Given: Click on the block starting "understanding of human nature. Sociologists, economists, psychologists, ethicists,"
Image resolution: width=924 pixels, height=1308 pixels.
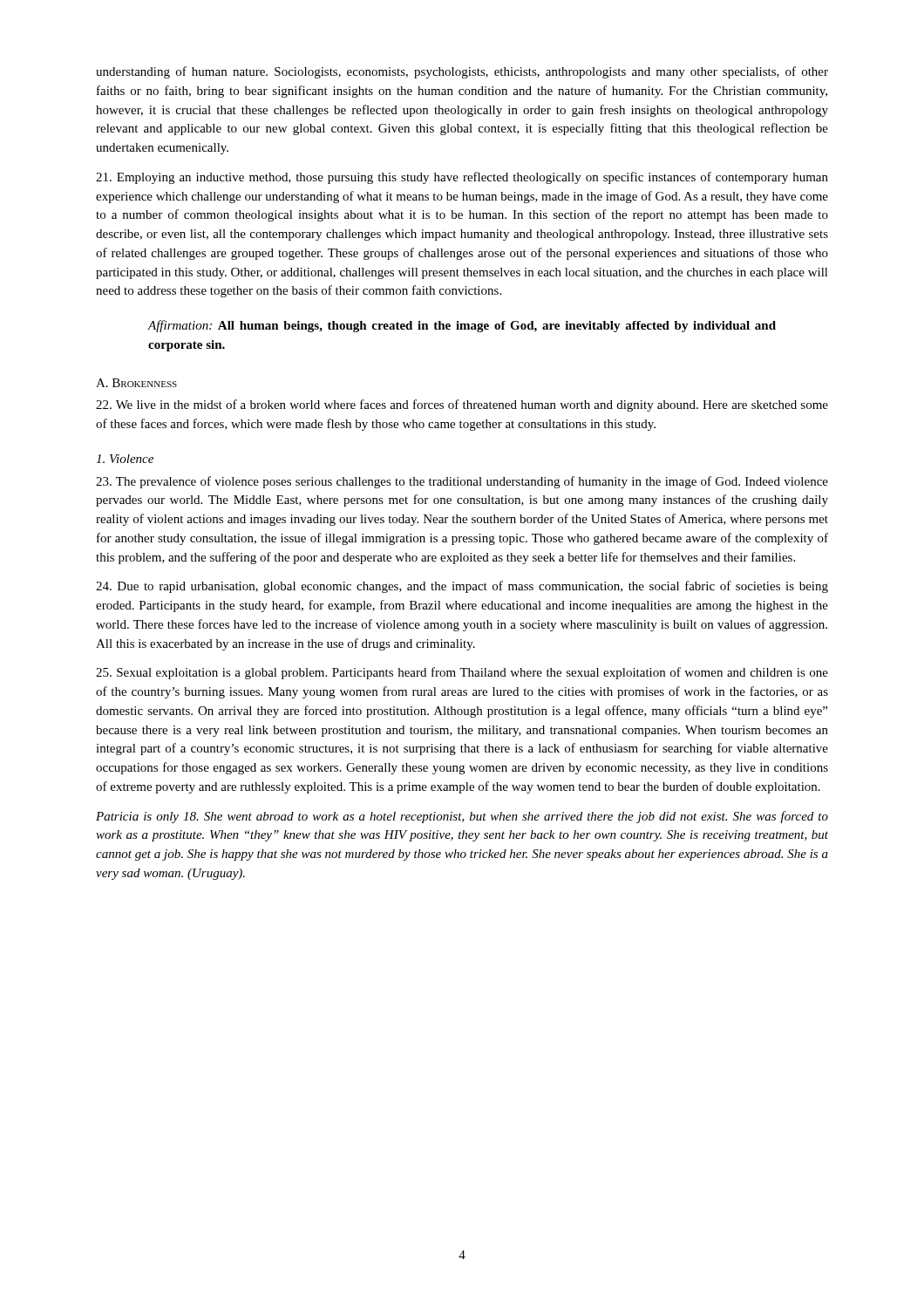Looking at the screenshot, I should tap(462, 110).
